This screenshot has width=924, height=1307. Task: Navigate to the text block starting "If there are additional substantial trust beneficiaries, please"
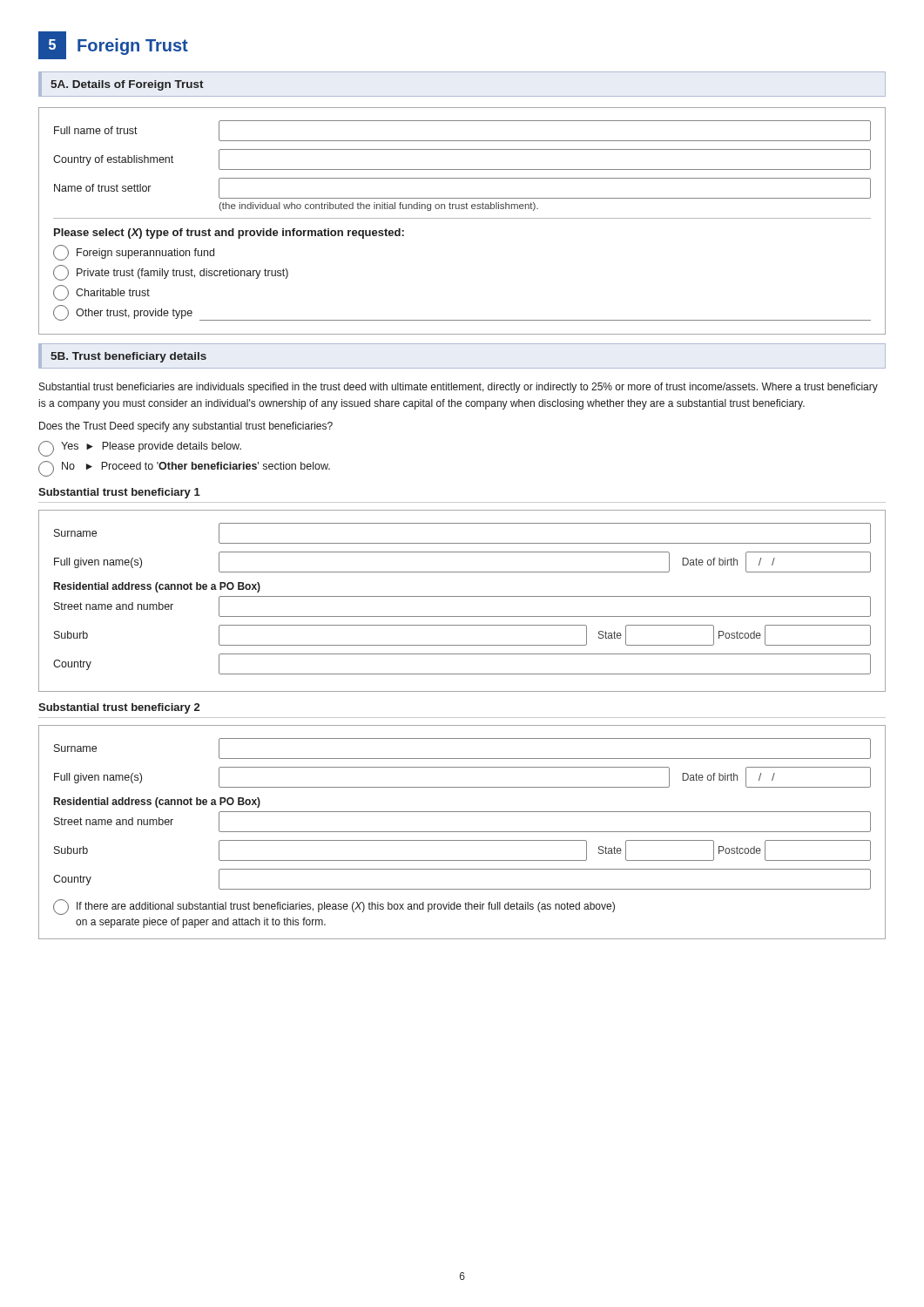click(334, 914)
